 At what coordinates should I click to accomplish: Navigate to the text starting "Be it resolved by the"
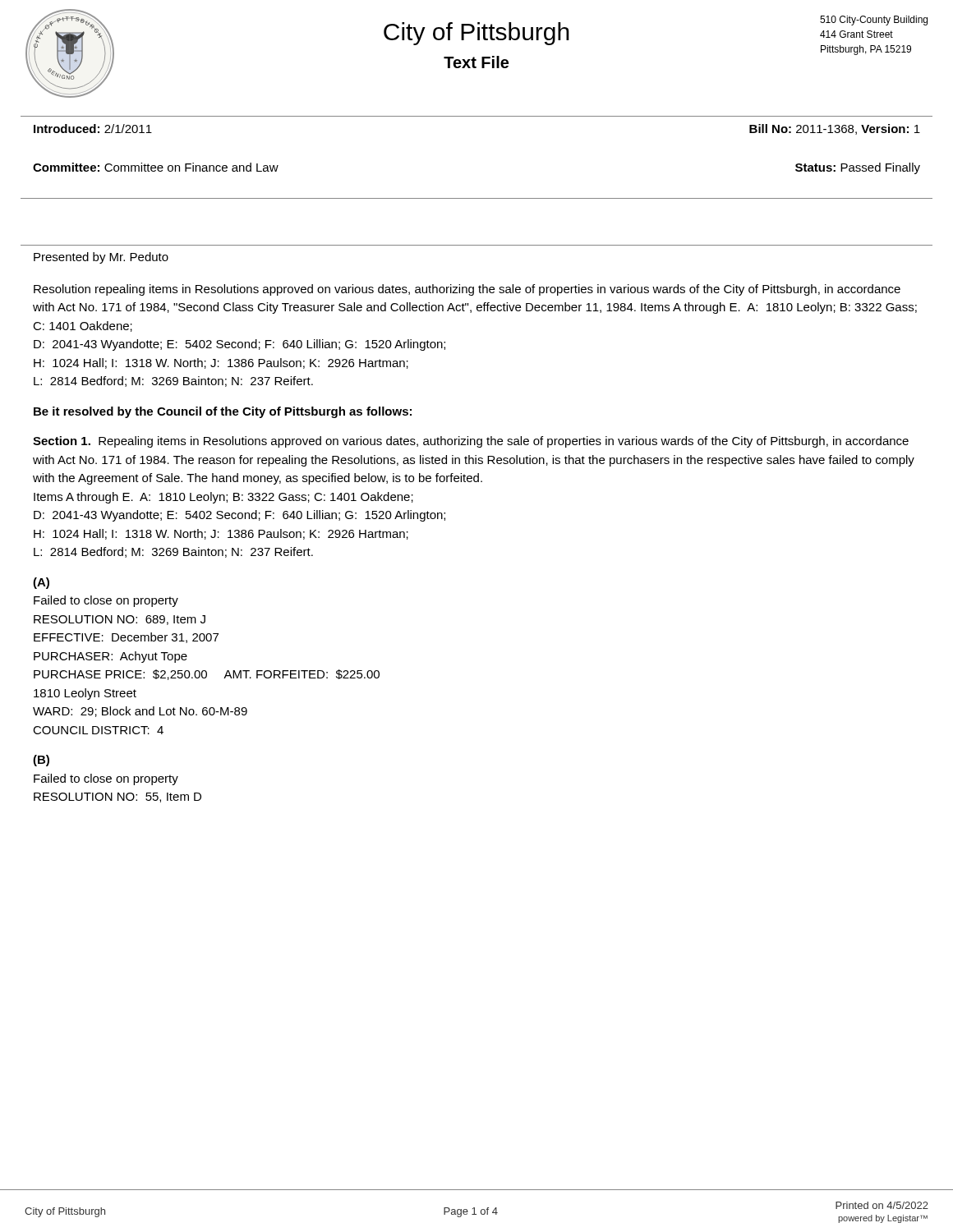click(x=223, y=411)
